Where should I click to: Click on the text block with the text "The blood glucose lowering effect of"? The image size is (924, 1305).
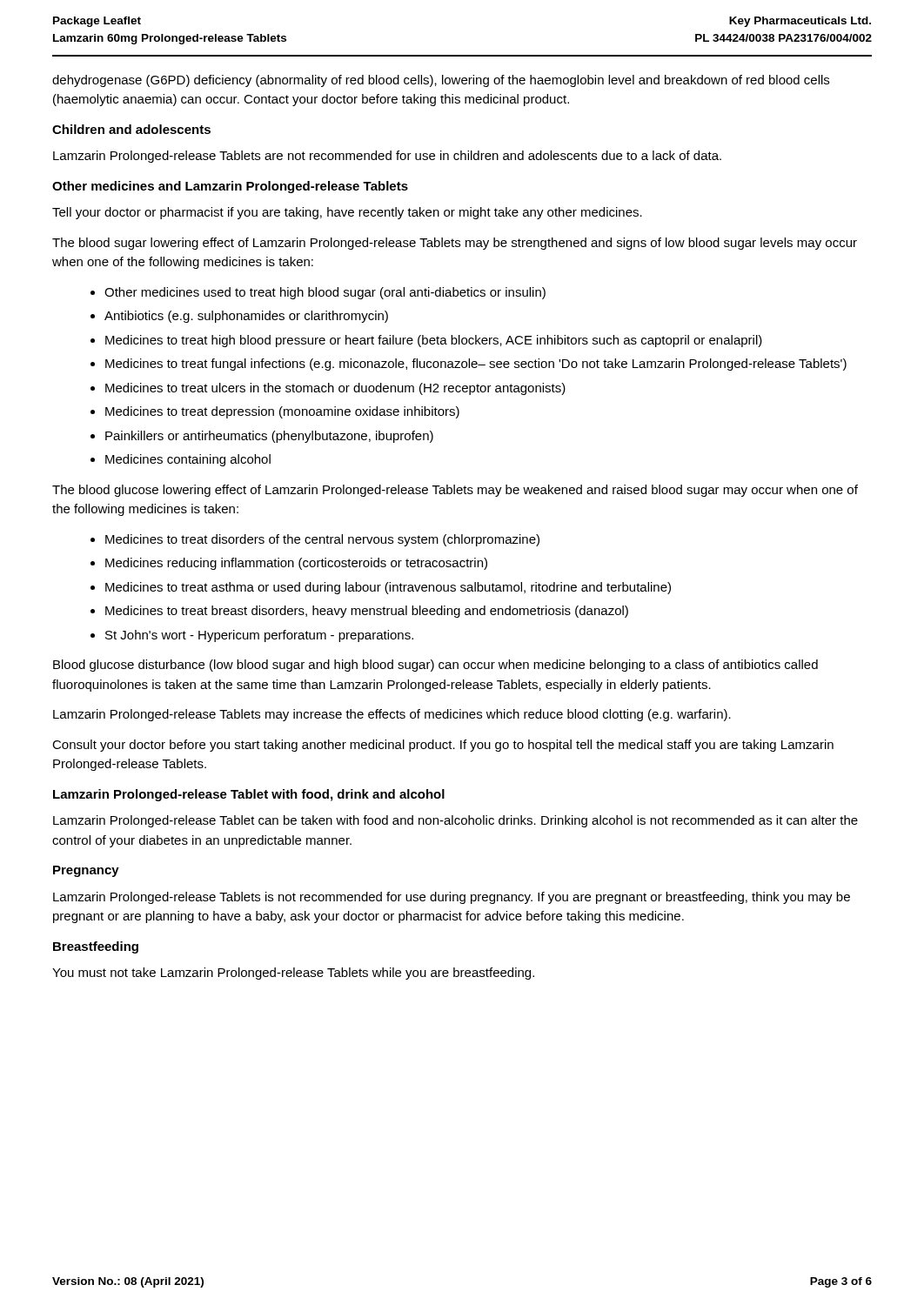tap(462, 499)
